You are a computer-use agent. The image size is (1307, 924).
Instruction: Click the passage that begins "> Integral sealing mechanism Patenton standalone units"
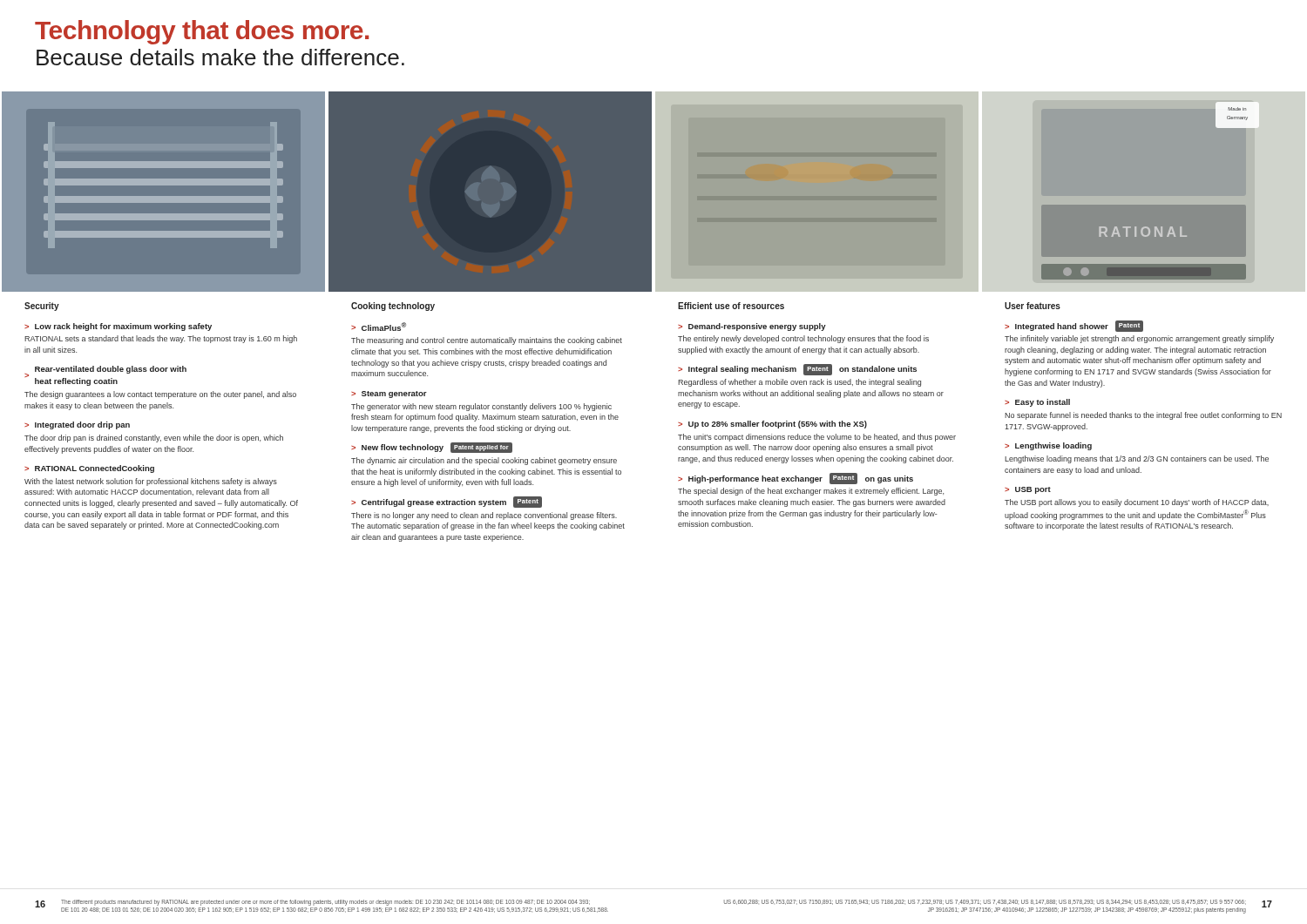(x=817, y=387)
